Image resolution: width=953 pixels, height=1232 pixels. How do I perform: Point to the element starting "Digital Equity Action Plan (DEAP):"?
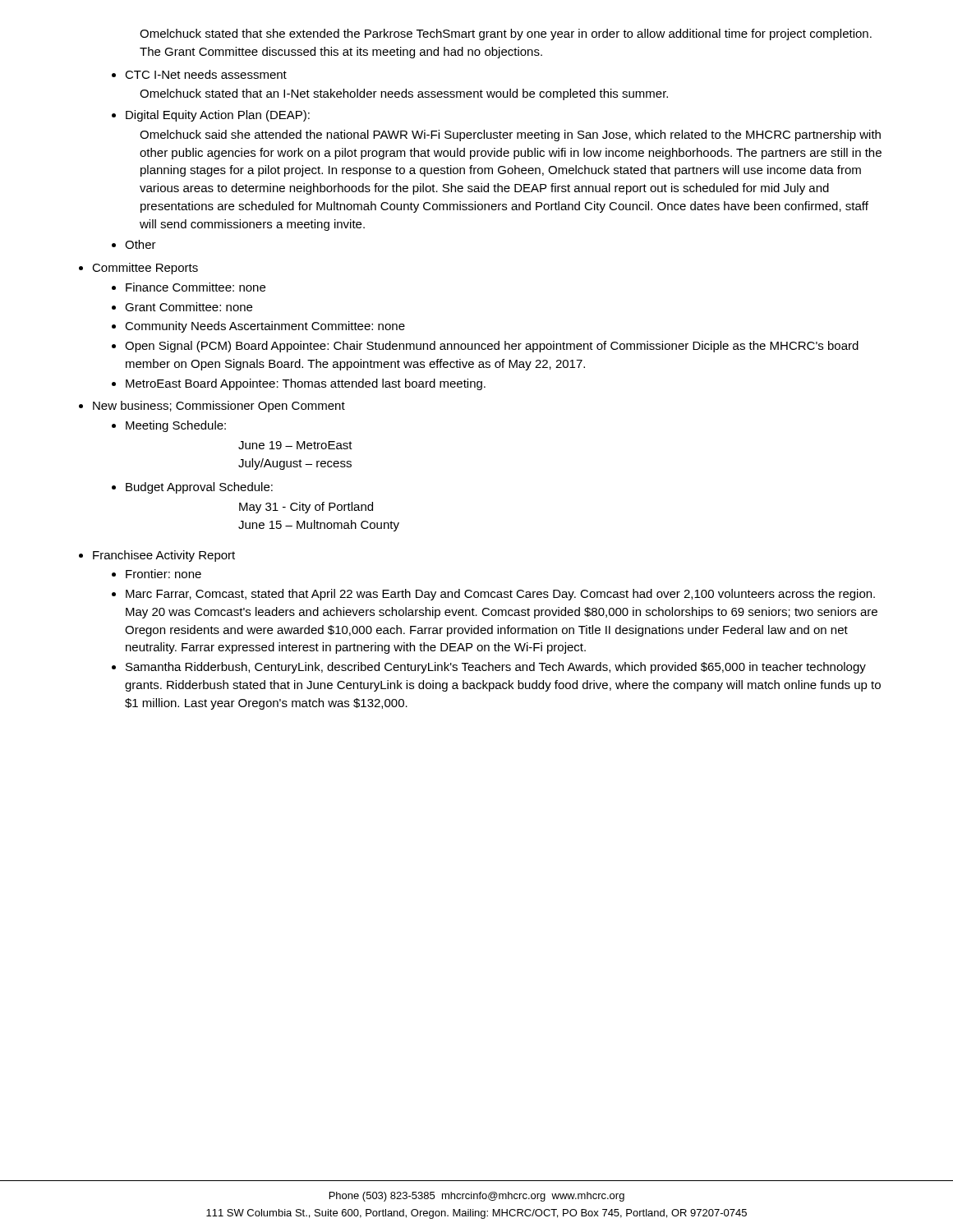(211, 116)
